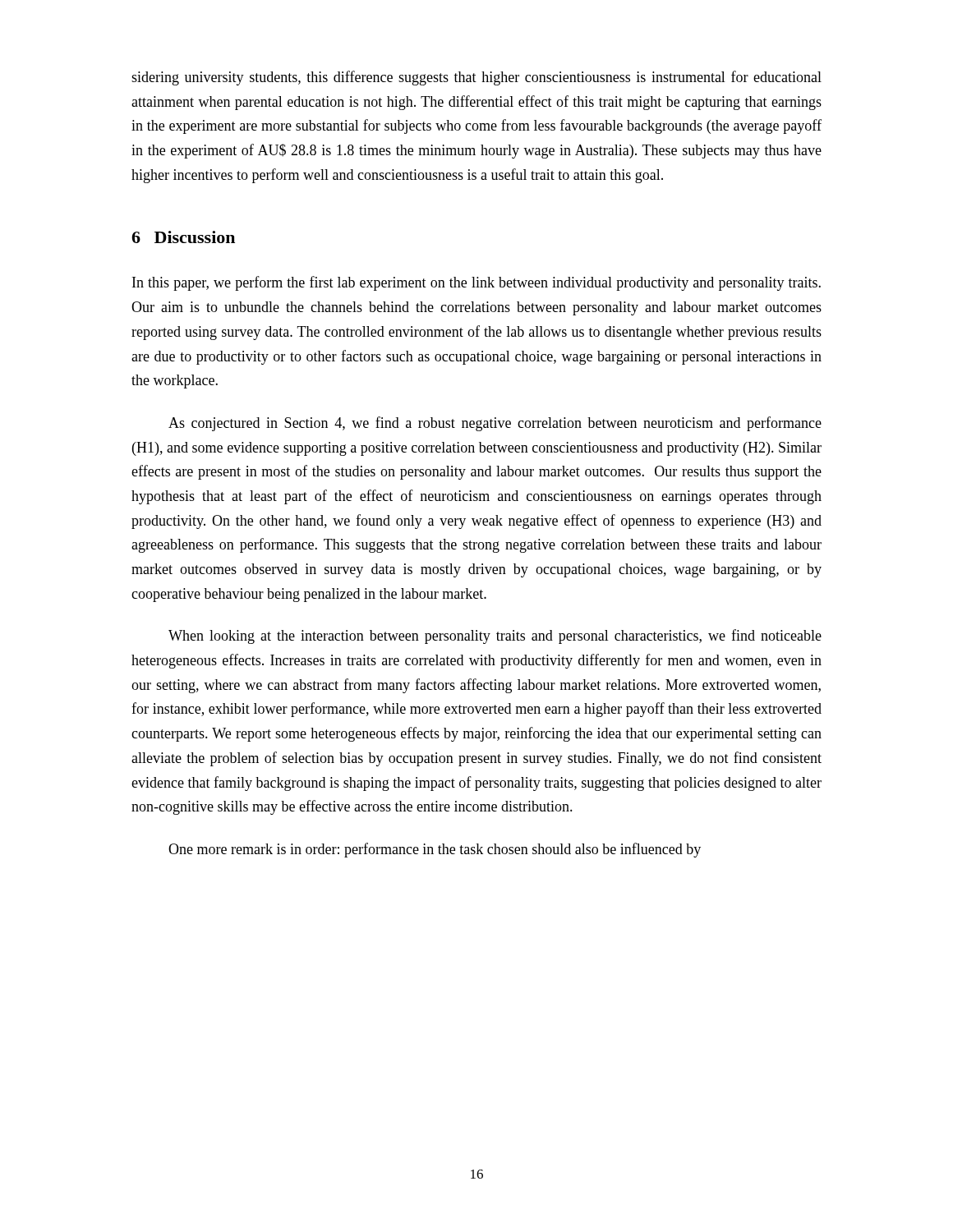This screenshot has height=1232, width=953.
Task: Navigate to the text block starting "sidering university students,"
Action: click(x=476, y=126)
